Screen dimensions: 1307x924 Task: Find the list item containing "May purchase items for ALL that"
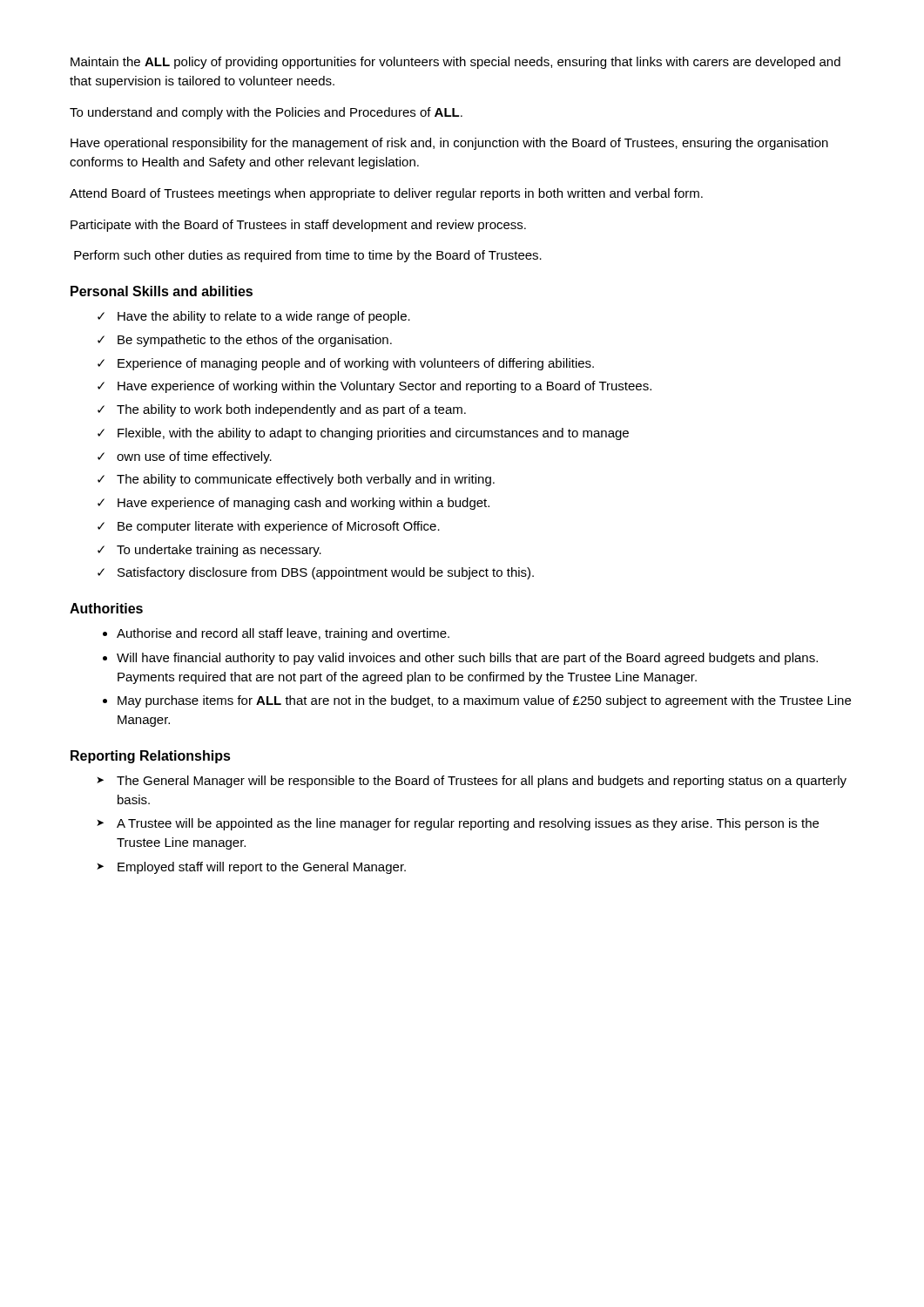[484, 710]
